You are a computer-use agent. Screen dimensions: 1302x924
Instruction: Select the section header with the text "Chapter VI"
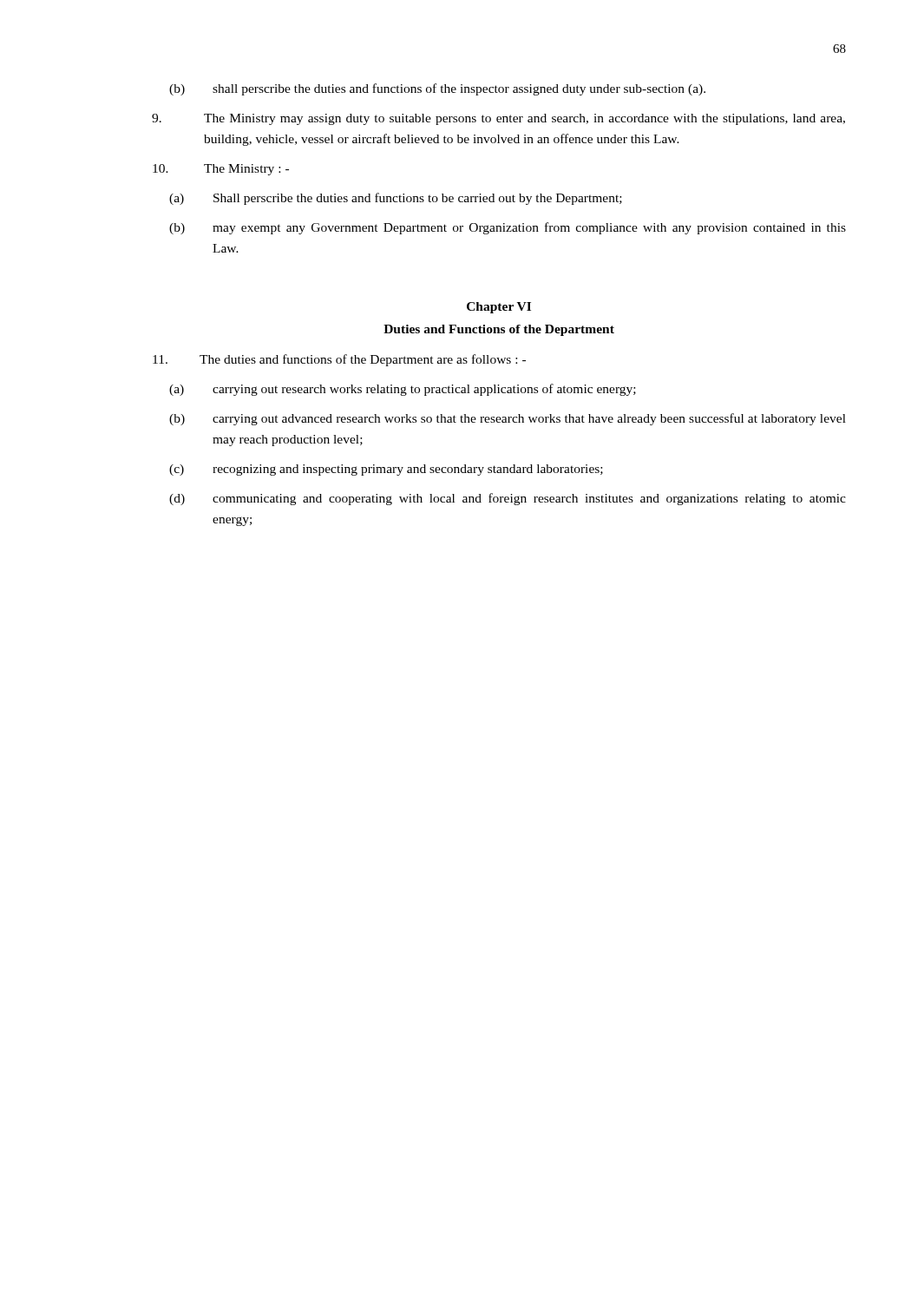pyautogui.click(x=499, y=306)
